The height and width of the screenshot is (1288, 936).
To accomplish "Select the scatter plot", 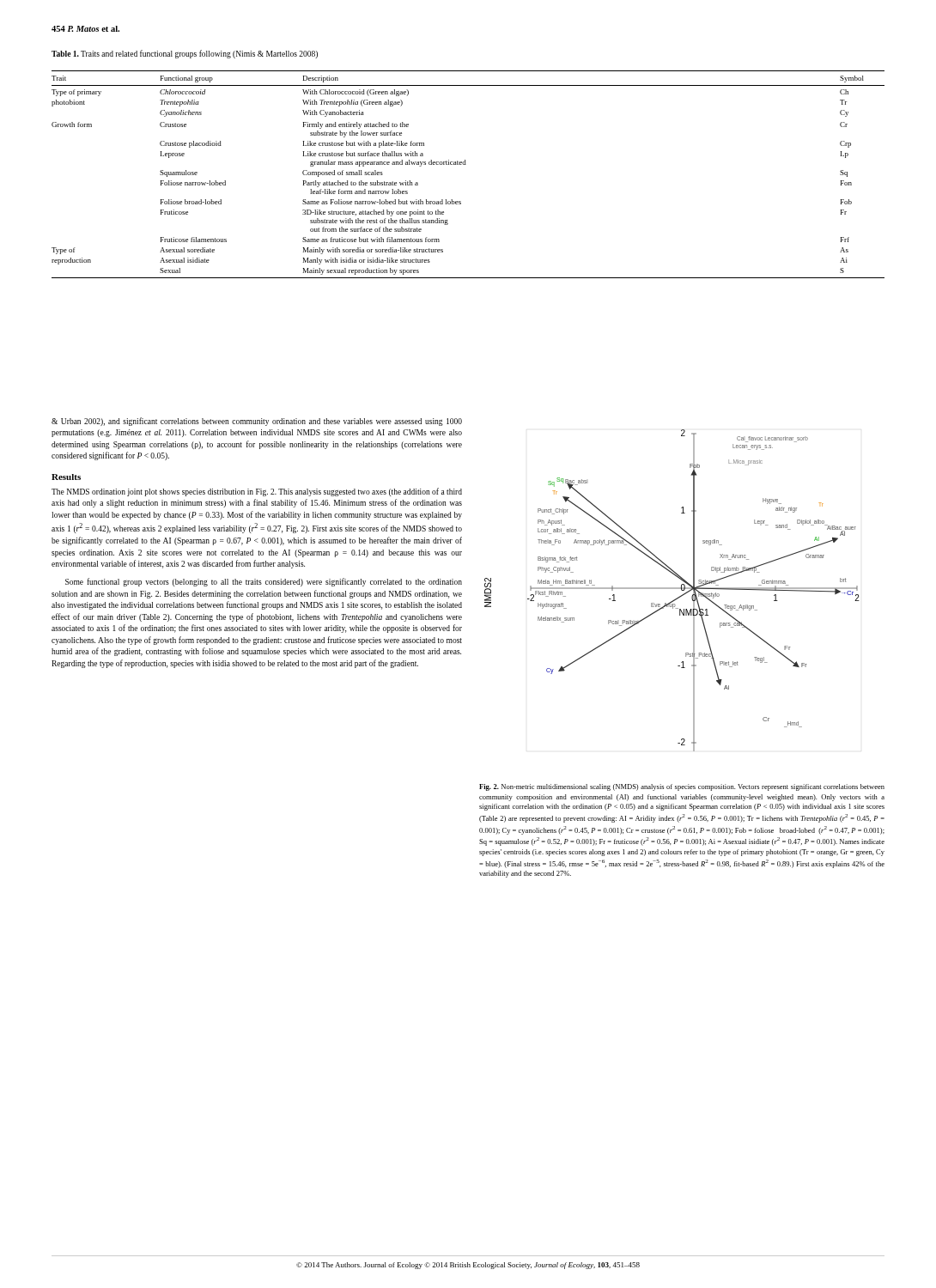I will pos(682,597).
